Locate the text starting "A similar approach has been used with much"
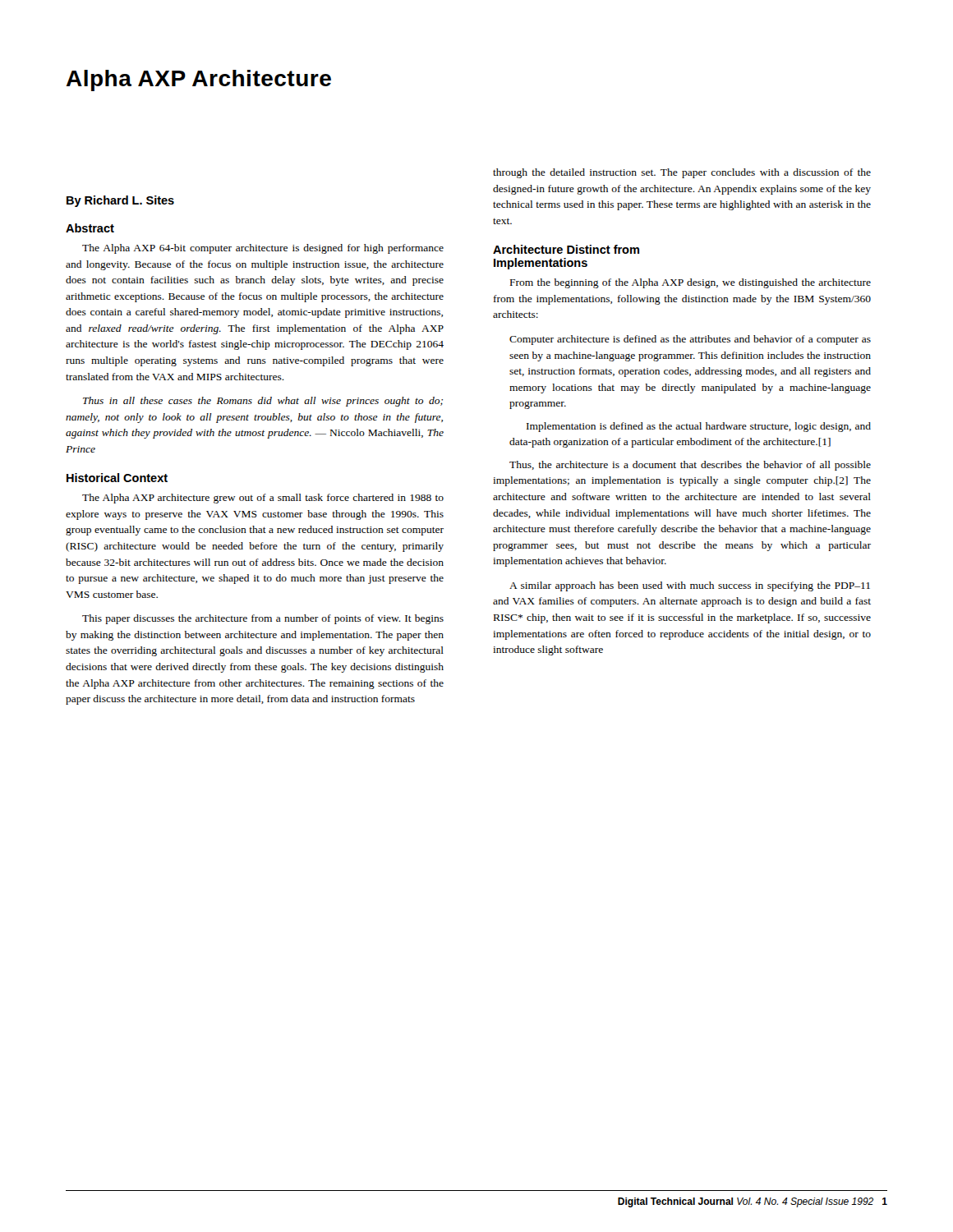 682,617
